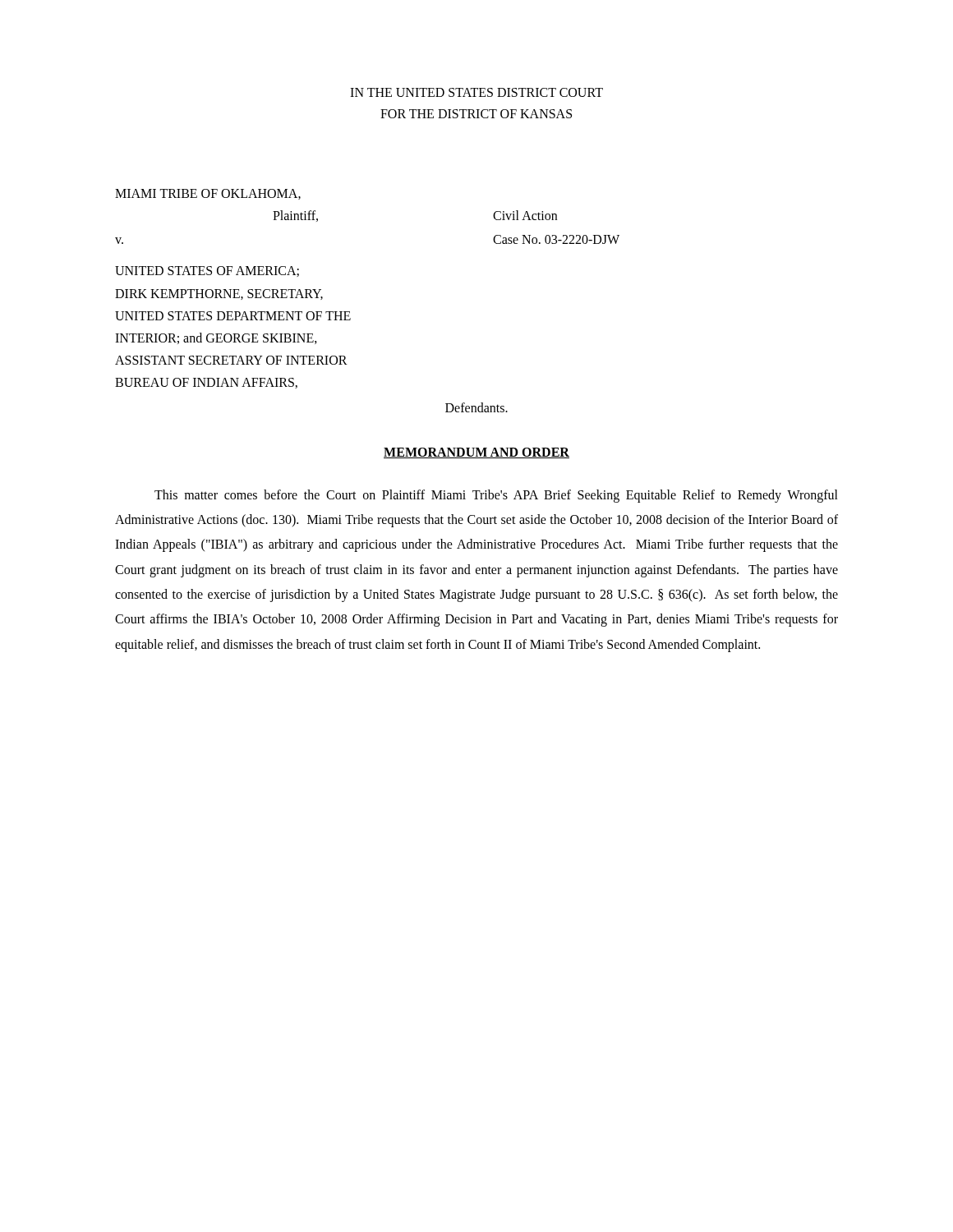The image size is (953, 1232).
Task: Point to "Case No. 03-2220-DJW"
Action: click(556, 239)
